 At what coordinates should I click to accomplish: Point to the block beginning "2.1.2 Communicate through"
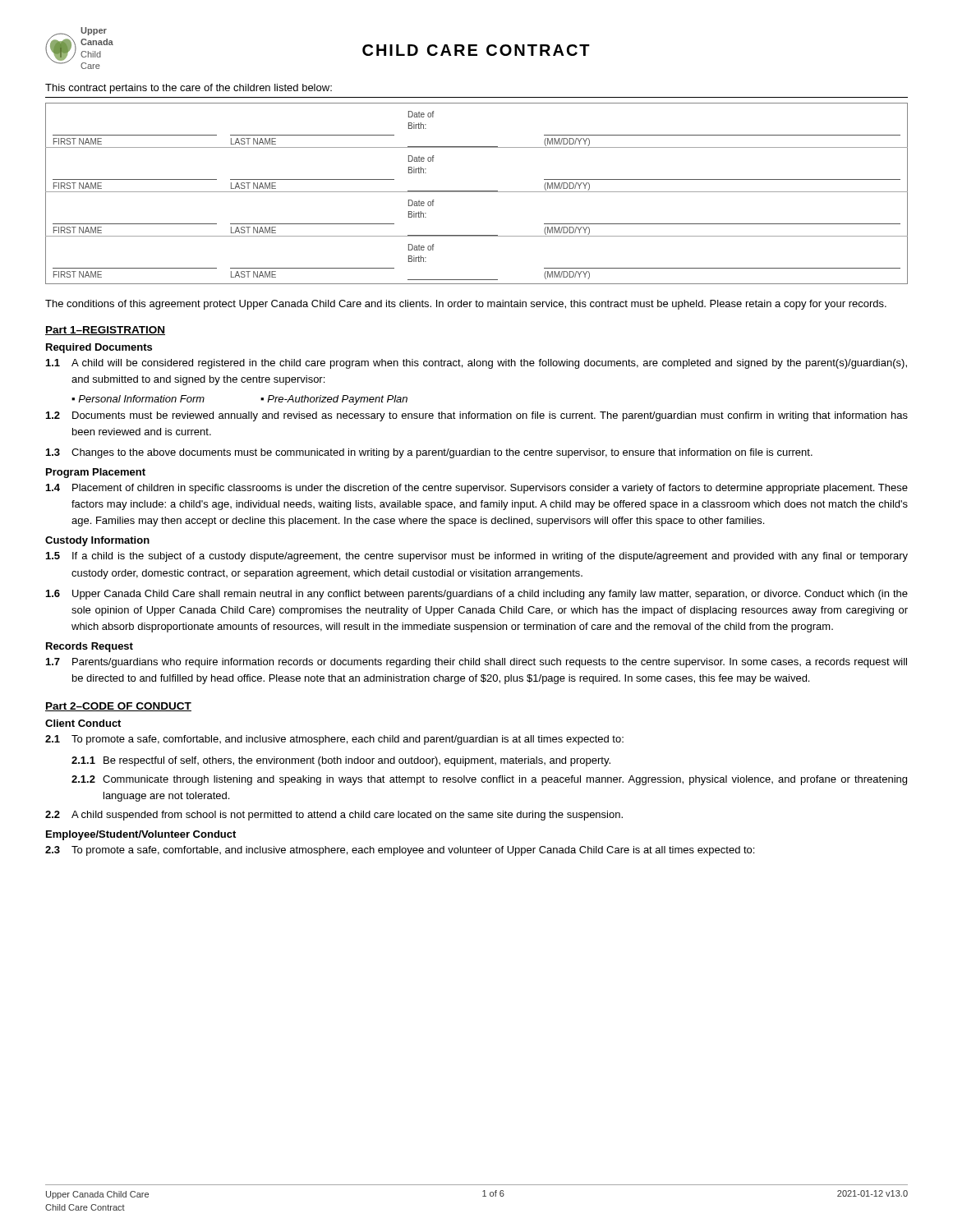click(x=490, y=788)
